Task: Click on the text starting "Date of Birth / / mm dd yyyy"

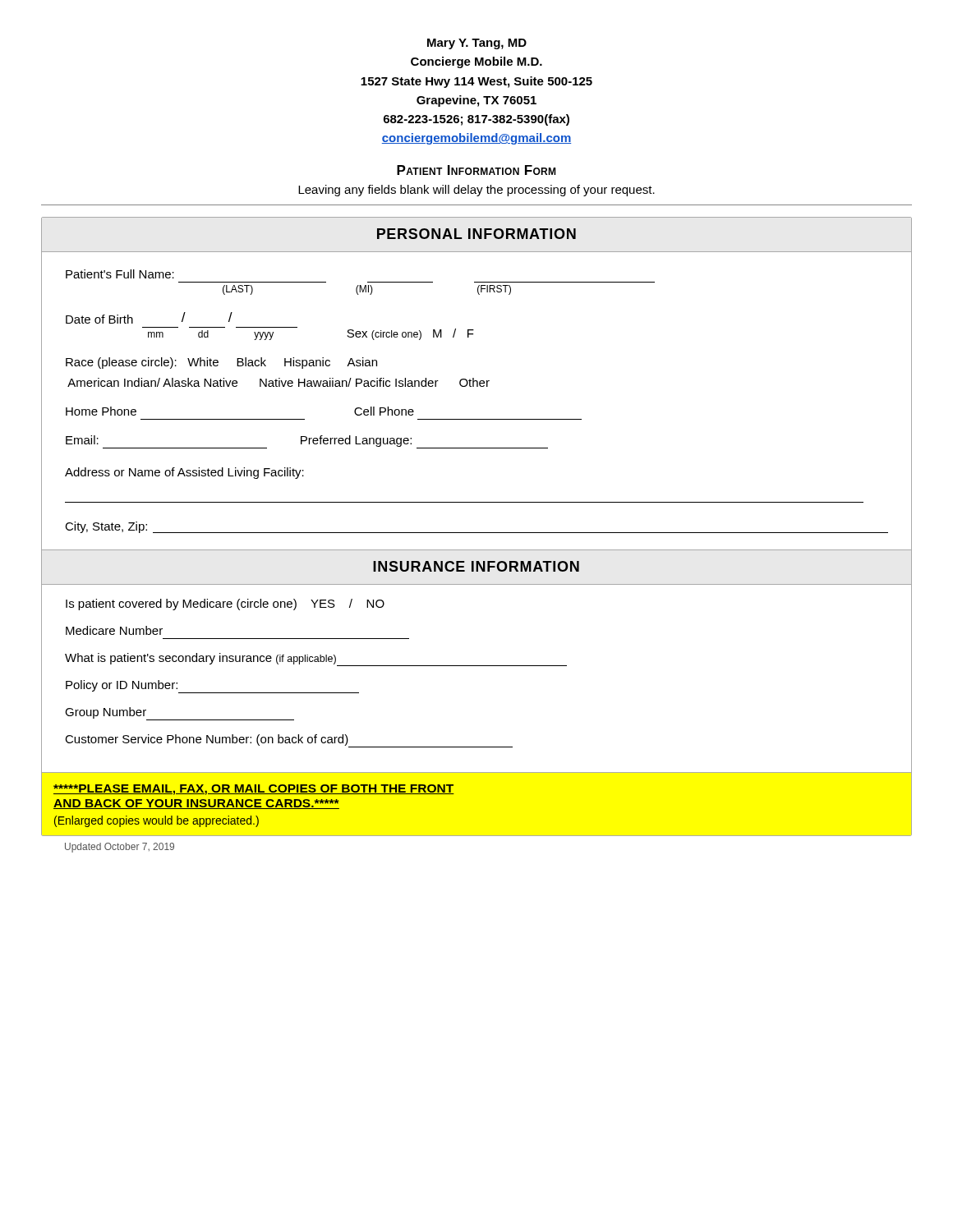Action: (x=269, y=324)
